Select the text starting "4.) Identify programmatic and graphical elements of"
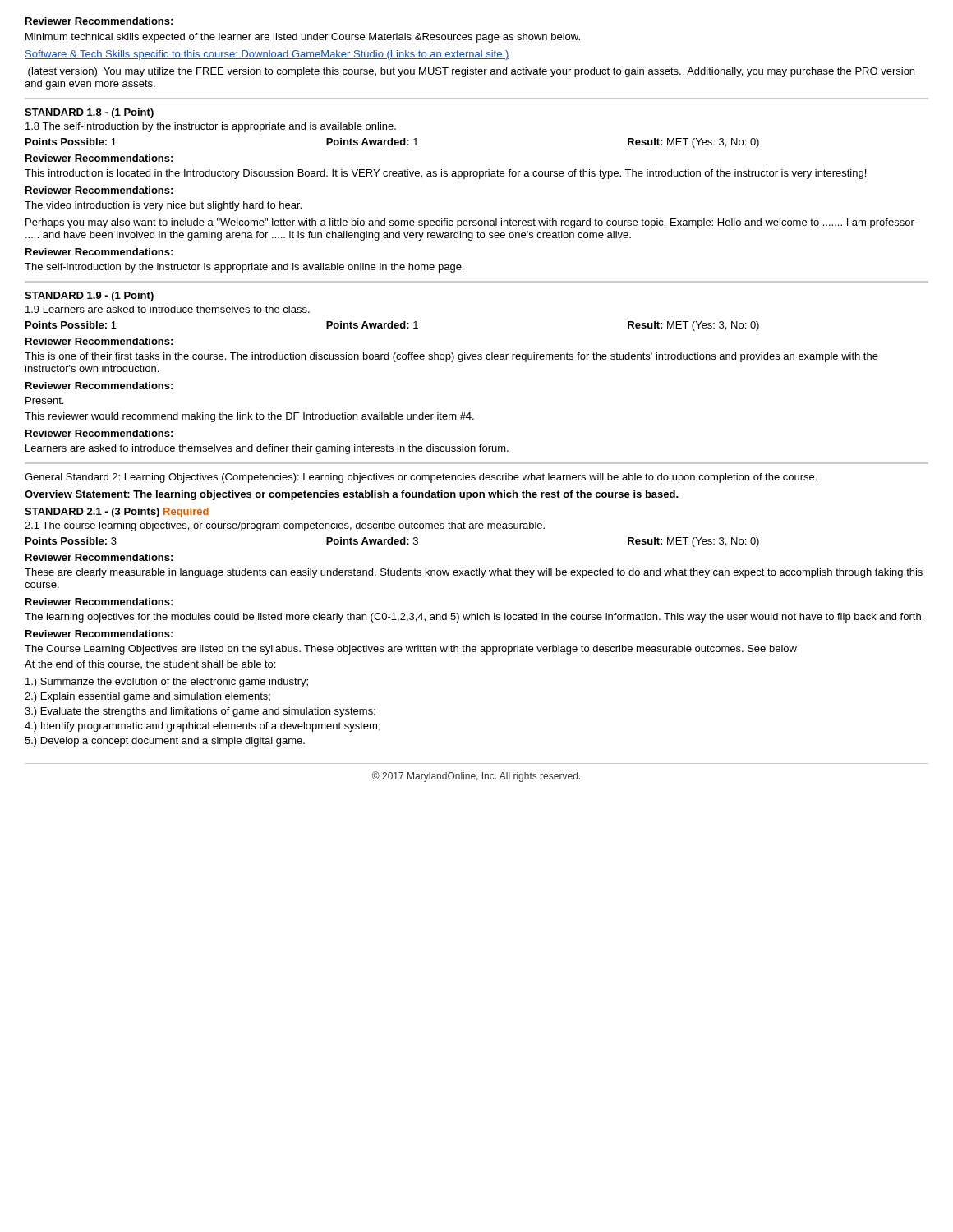Viewport: 953px width, 1232px height. tap(203, 726)
